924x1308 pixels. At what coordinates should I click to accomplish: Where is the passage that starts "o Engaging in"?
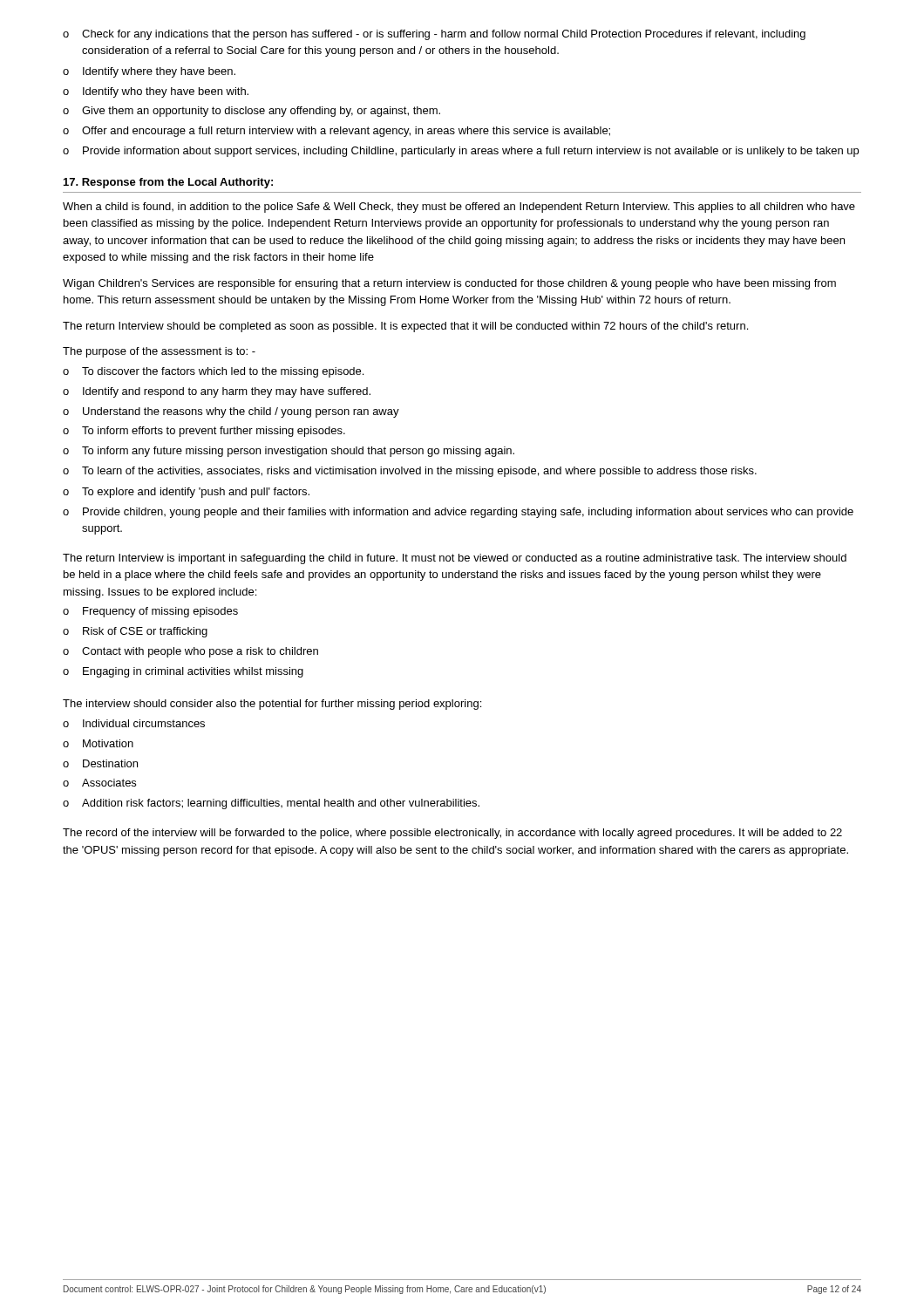coord(183,672)
